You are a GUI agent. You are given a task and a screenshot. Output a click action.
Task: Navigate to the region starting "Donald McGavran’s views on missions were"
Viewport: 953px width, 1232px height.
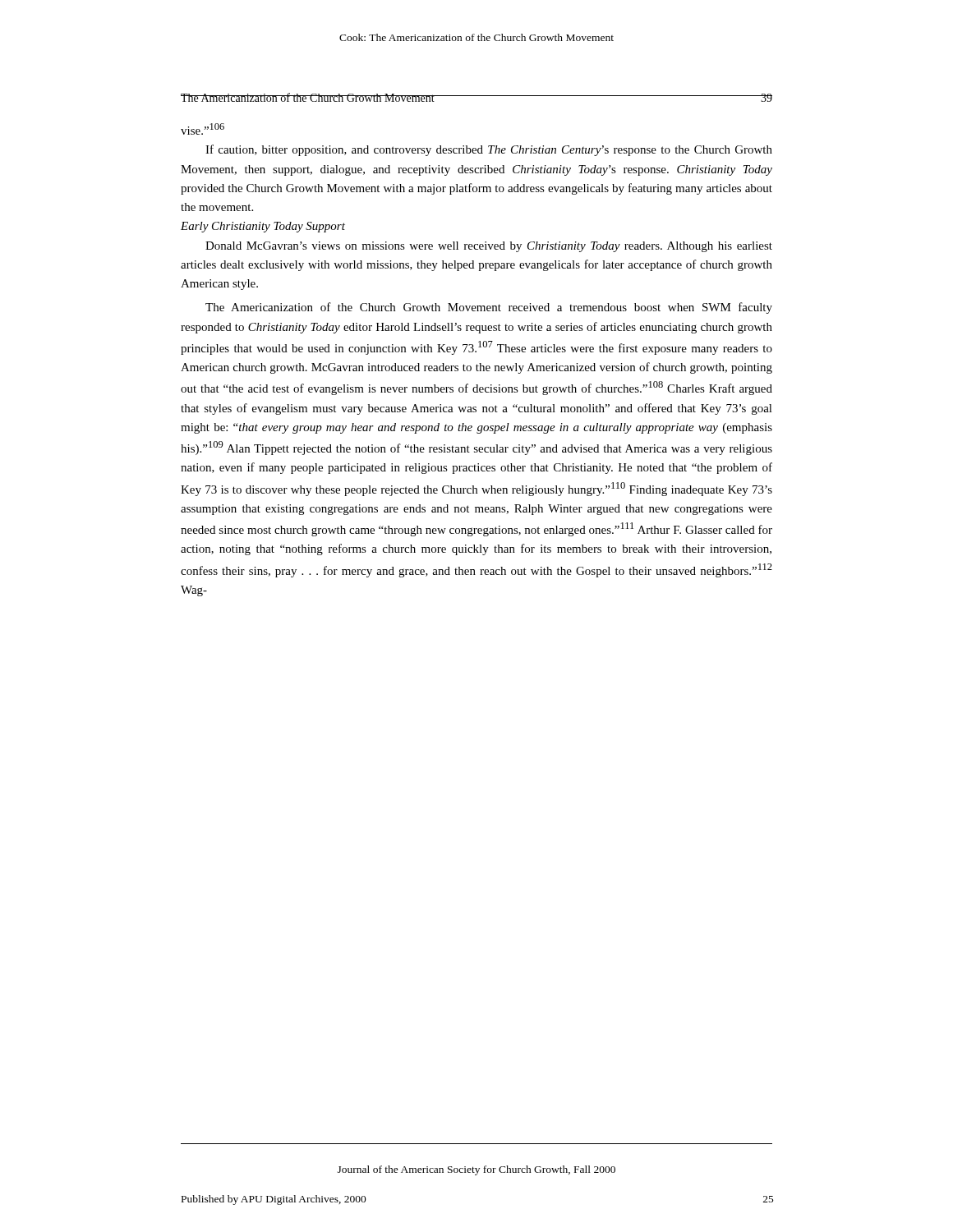click(x=476, y=265)
